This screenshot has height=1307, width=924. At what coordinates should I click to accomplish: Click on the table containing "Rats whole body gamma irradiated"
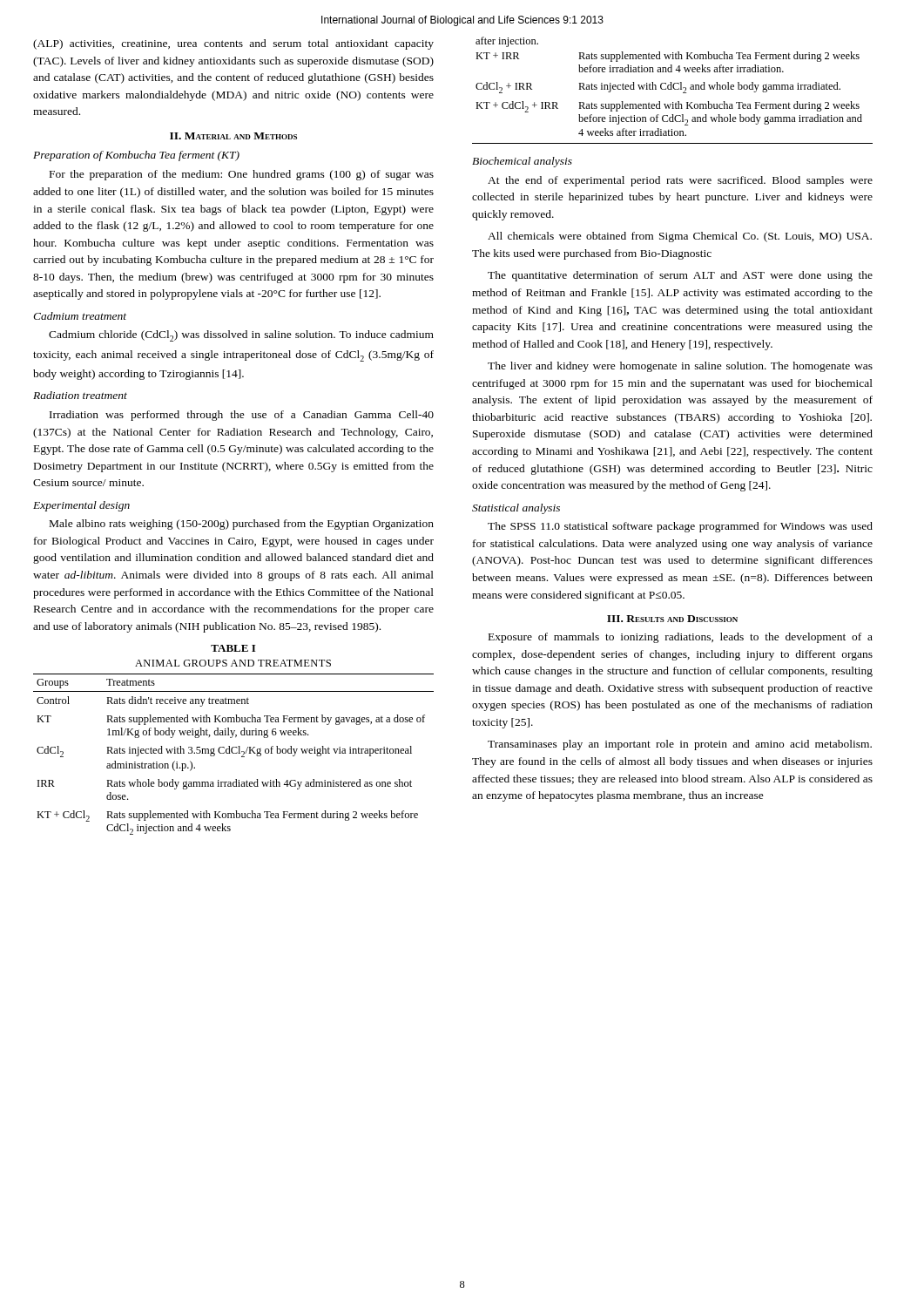233,740
